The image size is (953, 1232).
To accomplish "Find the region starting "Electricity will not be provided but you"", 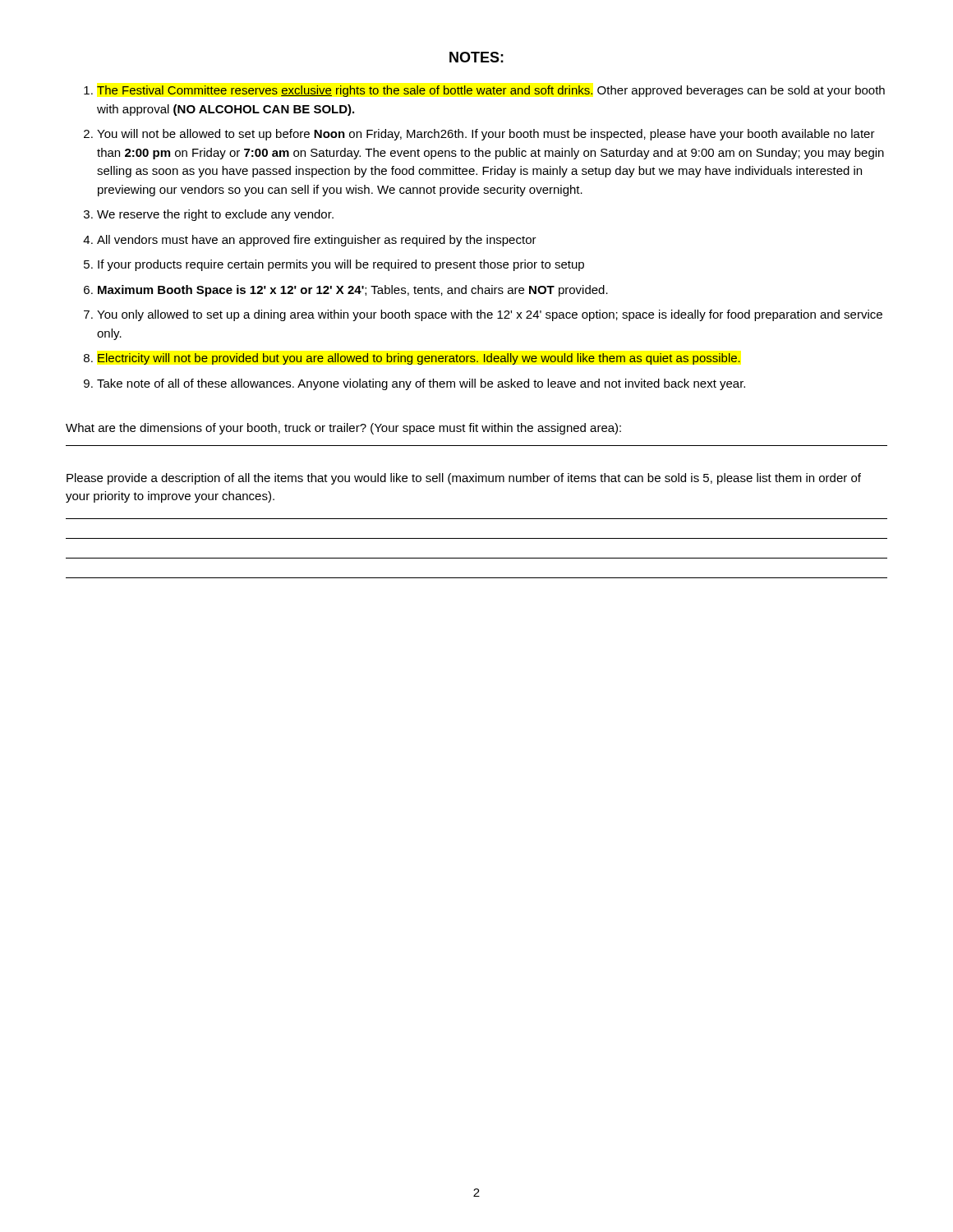I will click(419, 358).
